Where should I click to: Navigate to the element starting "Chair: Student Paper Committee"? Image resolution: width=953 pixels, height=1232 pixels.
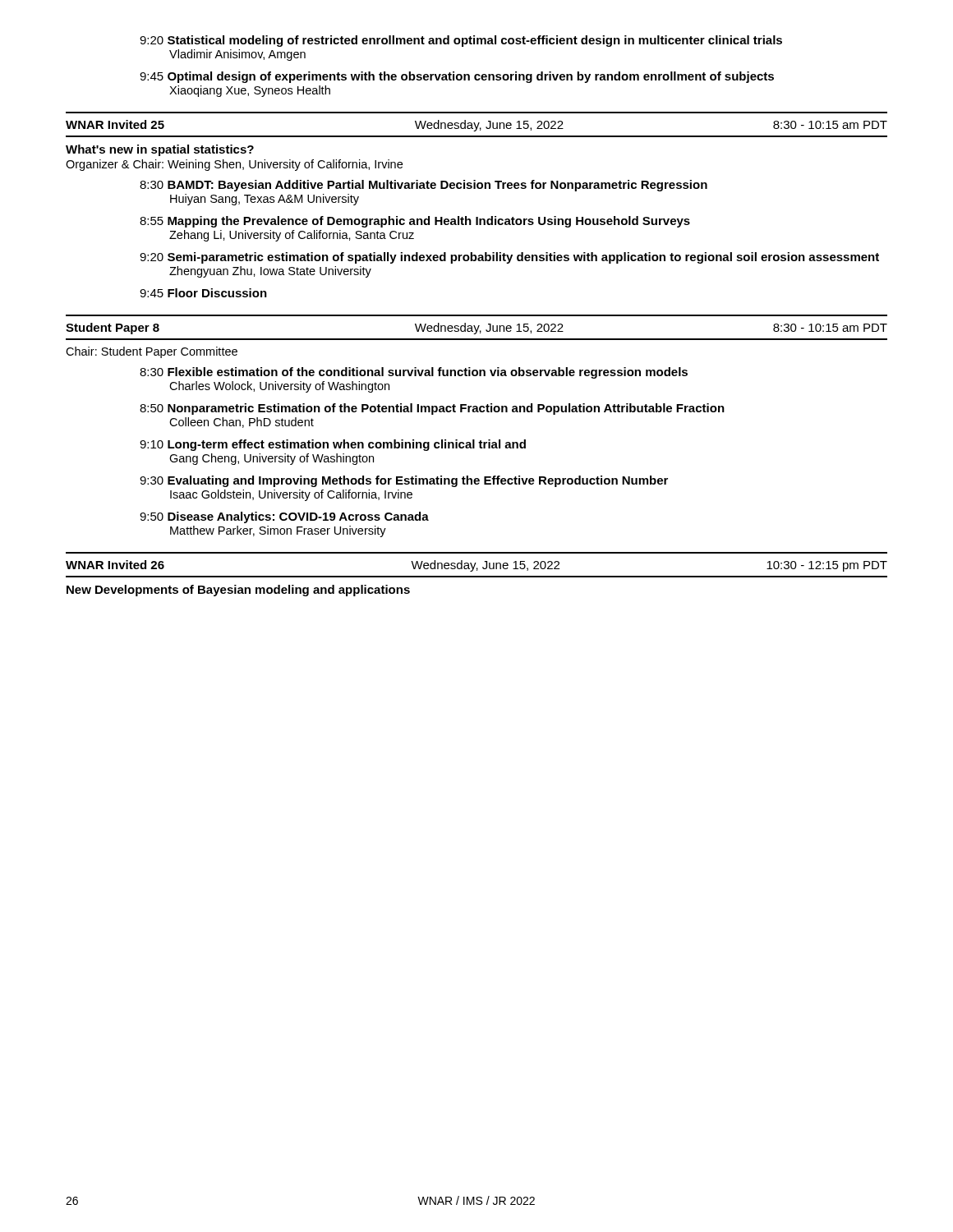(x=152, y=352)
